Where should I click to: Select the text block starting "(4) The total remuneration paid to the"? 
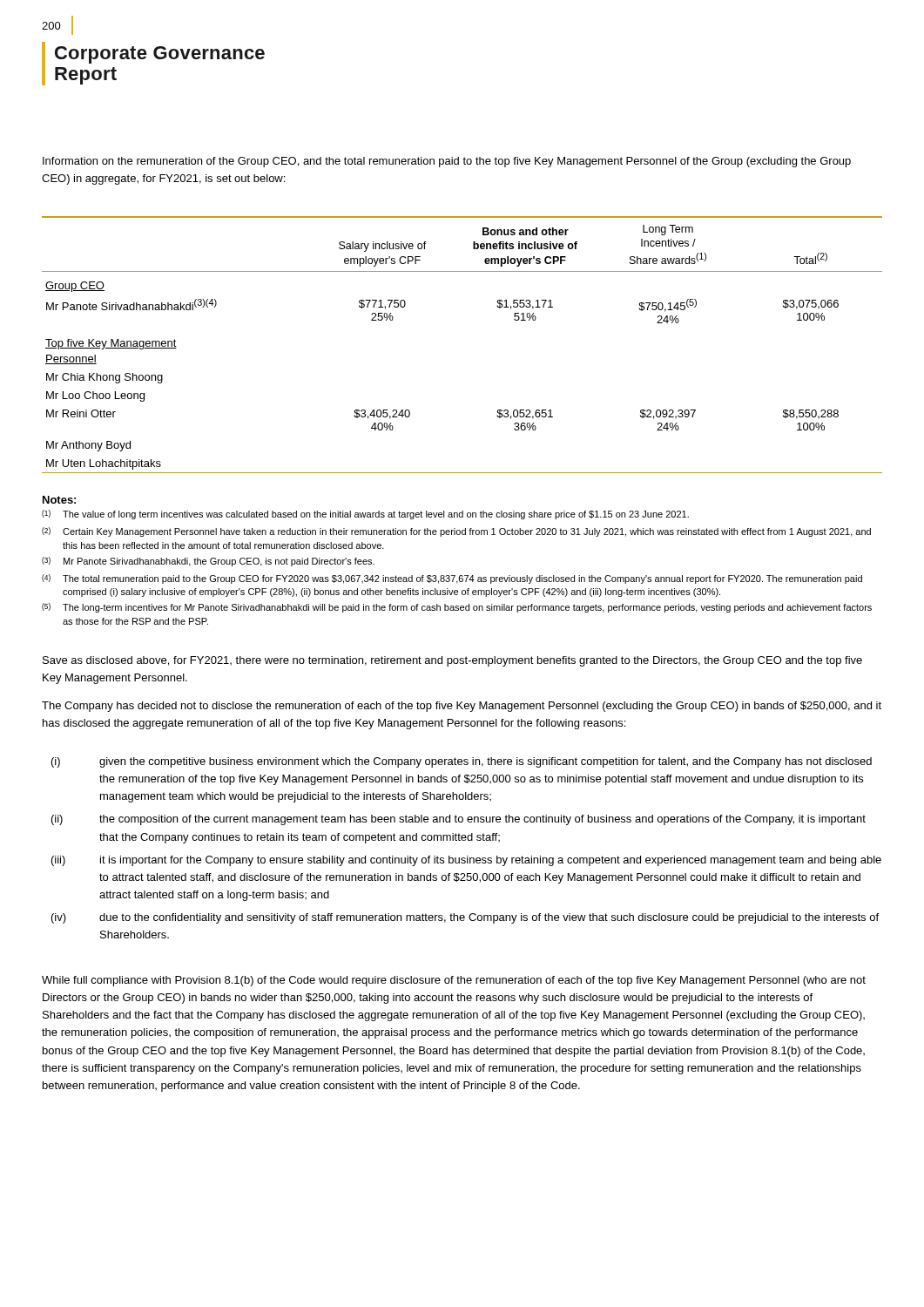click(462, 586)
